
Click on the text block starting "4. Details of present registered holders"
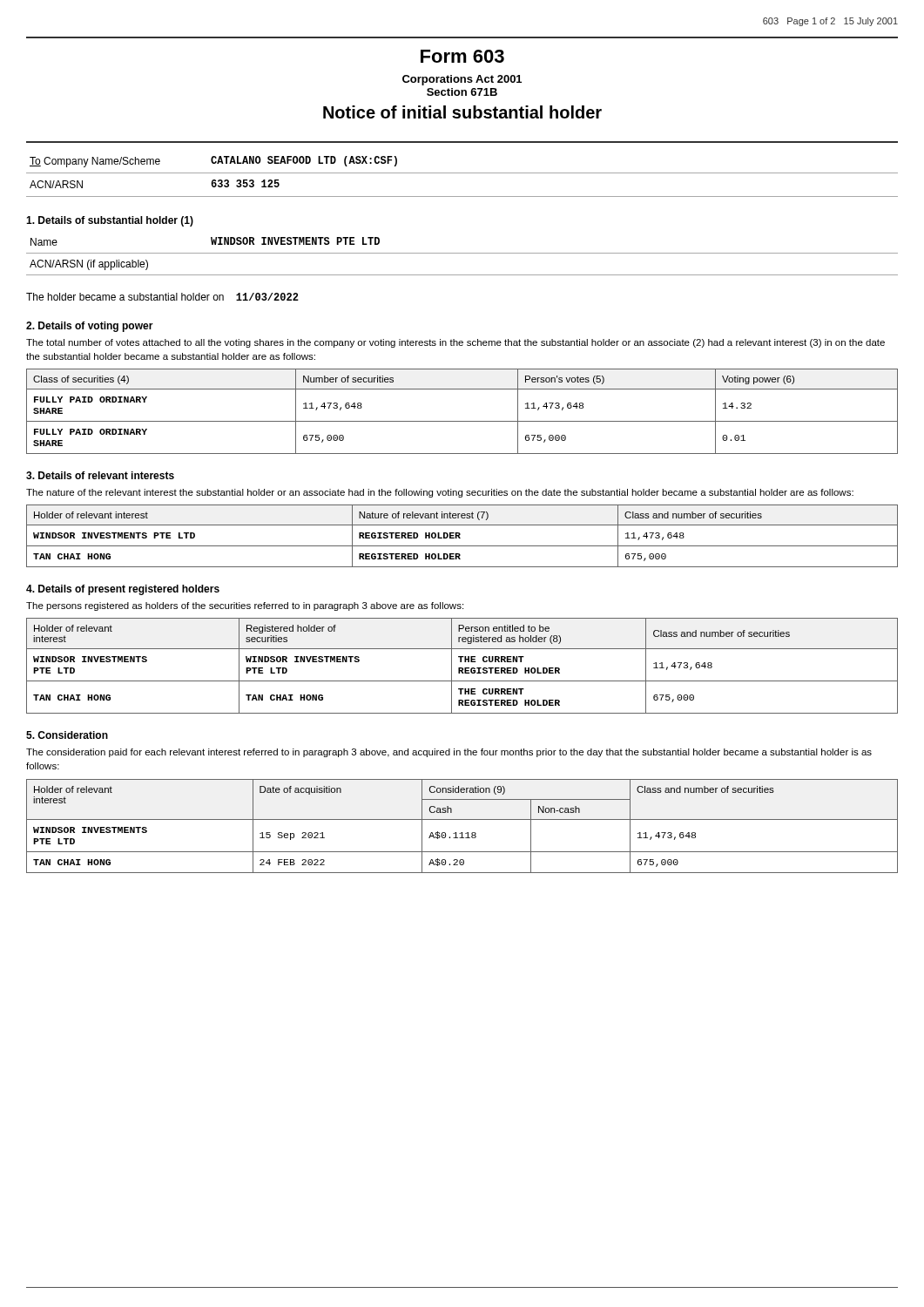tap(123, 589)
